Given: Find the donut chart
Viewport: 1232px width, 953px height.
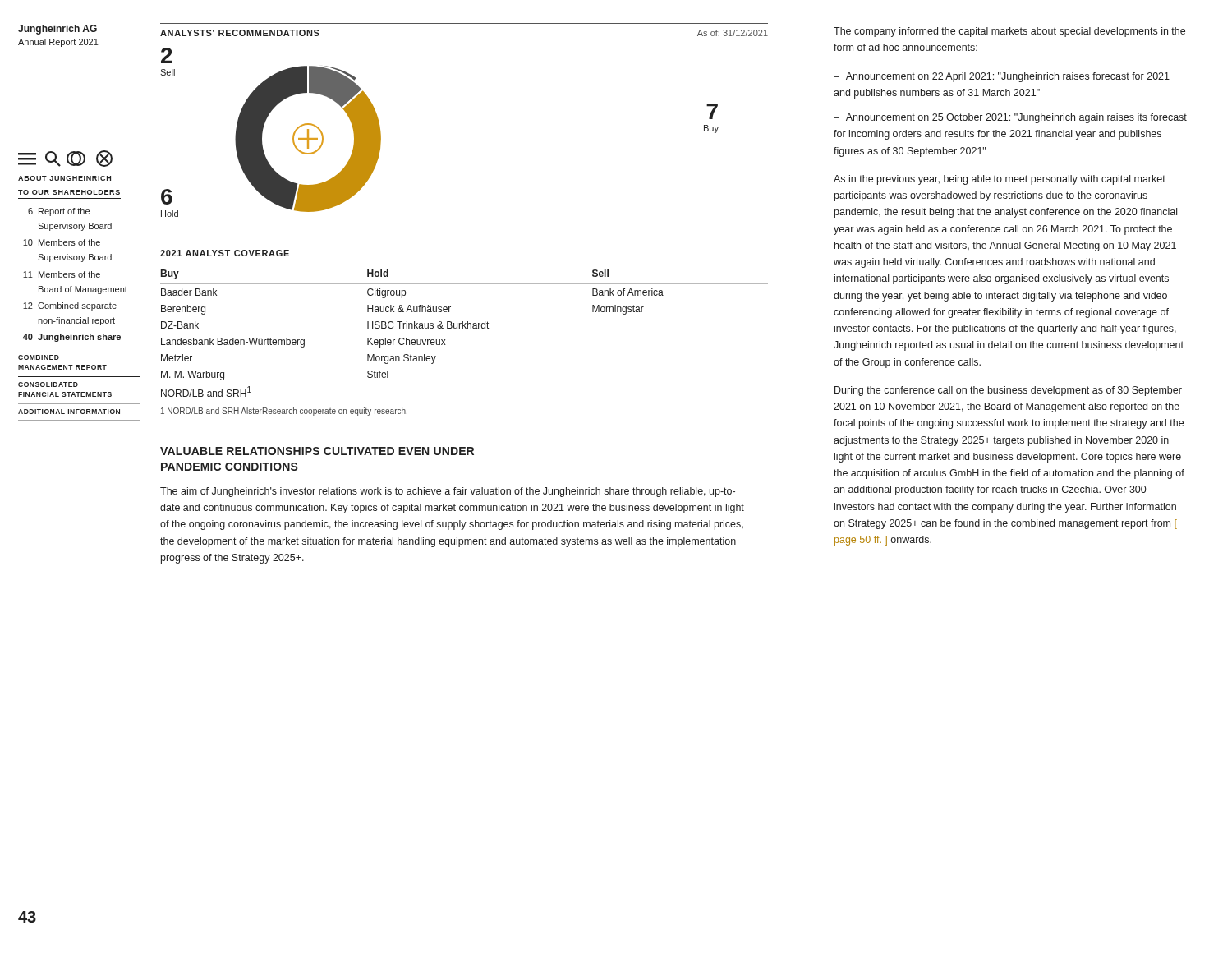Looking at the screenshot, I should (464, 139).
